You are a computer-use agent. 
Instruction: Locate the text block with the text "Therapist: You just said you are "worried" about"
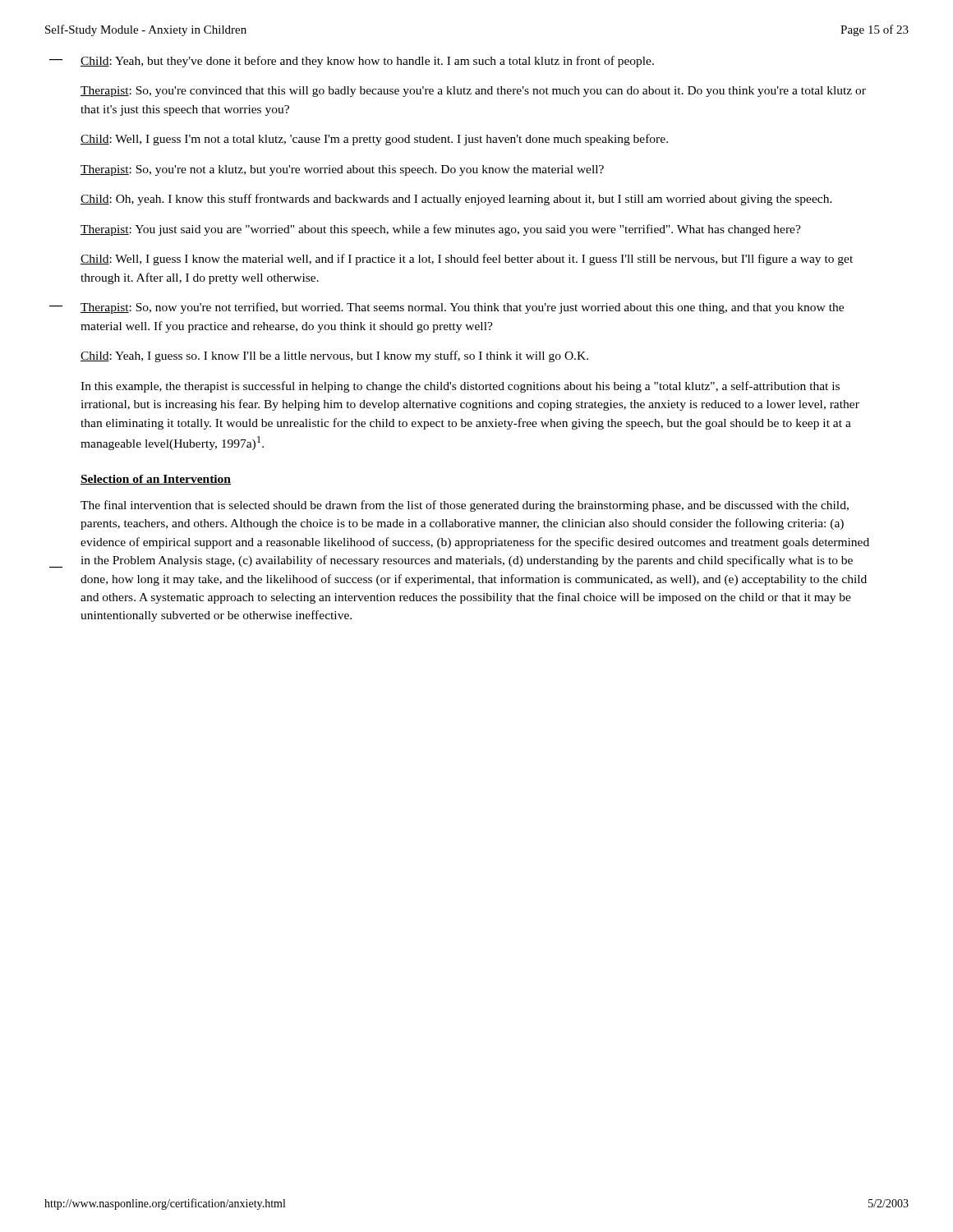click(441, 229)
